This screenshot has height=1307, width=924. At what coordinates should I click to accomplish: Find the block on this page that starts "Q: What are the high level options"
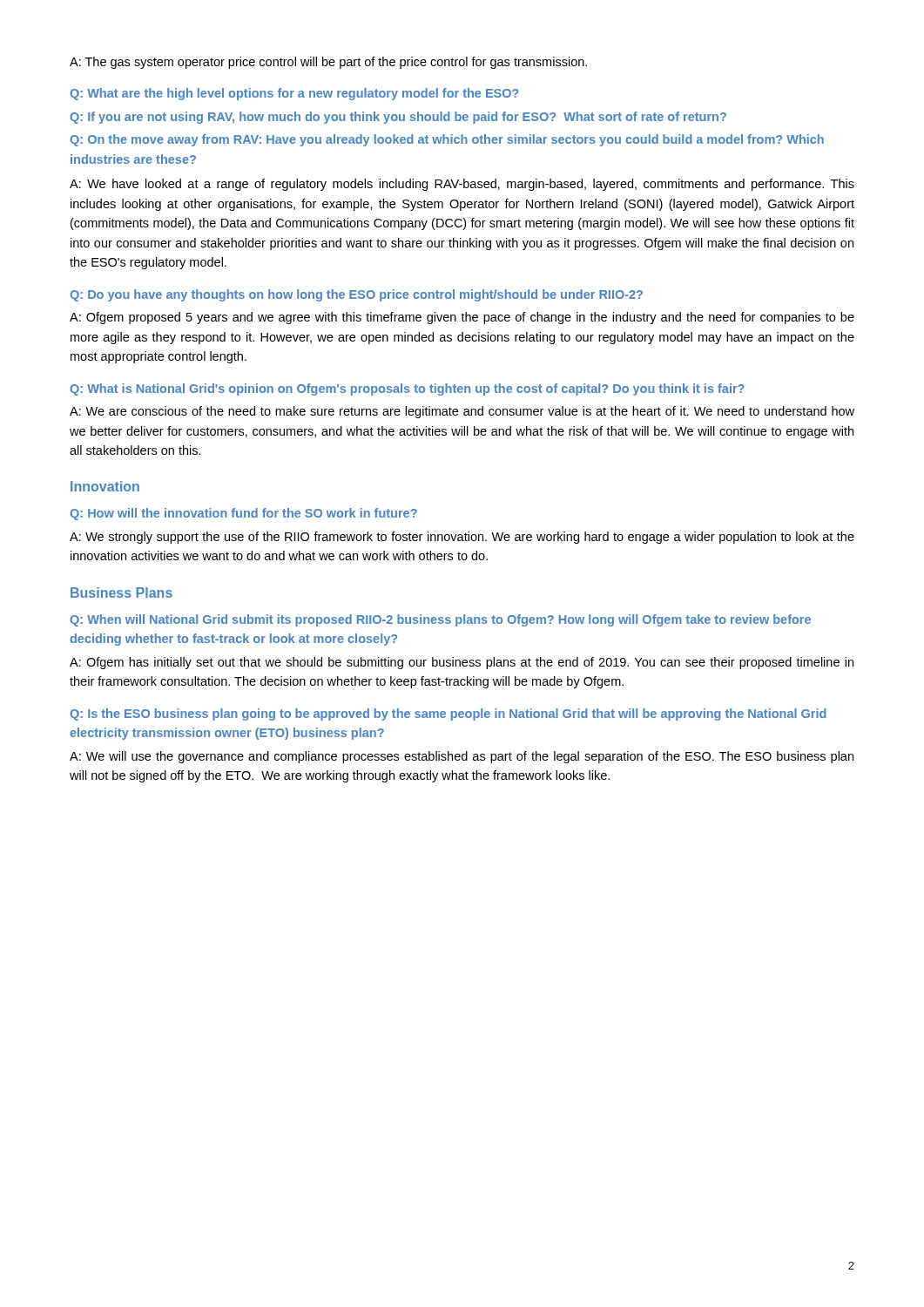point(295,94)
